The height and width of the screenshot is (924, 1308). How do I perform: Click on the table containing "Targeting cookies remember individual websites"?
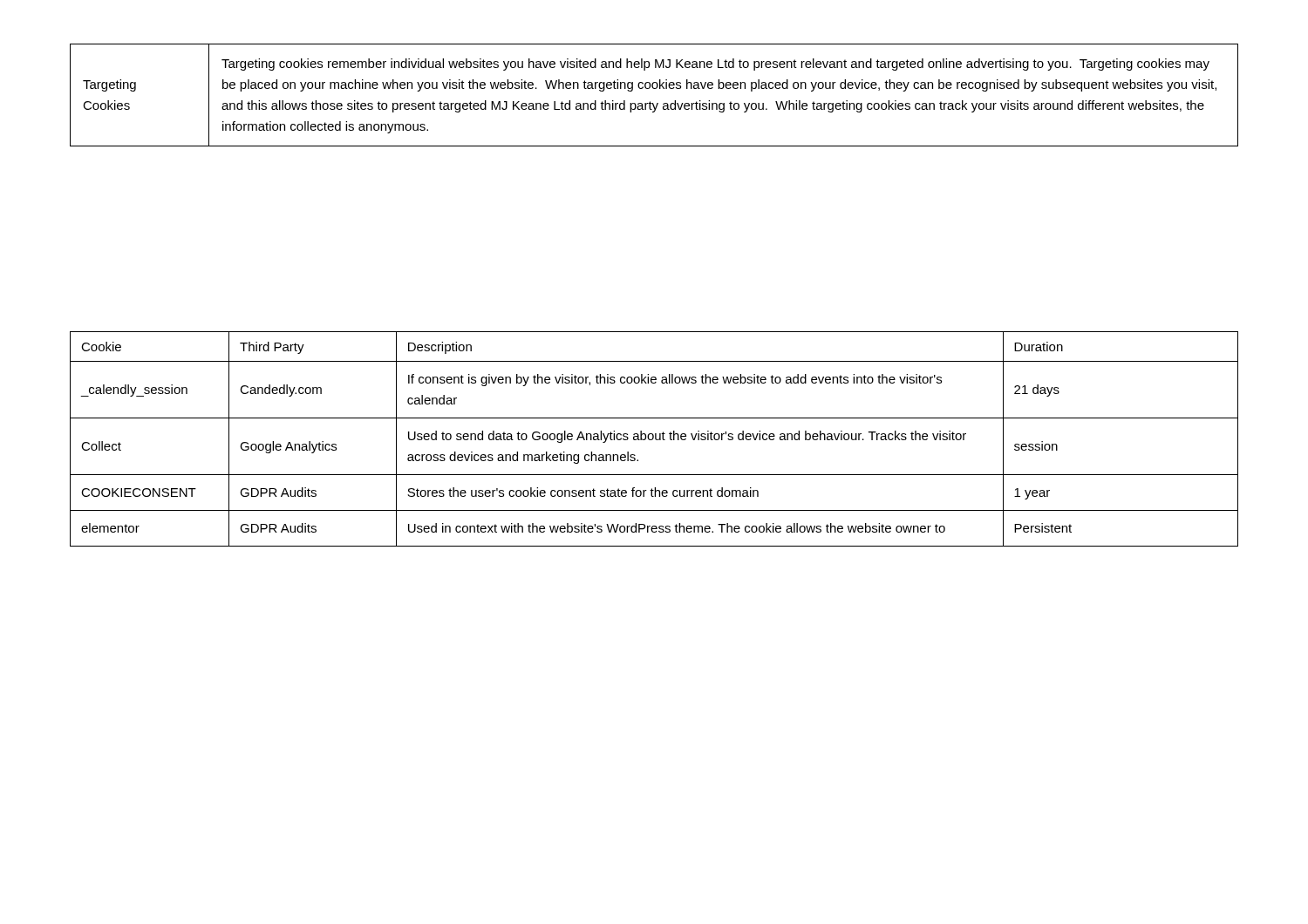654,95
